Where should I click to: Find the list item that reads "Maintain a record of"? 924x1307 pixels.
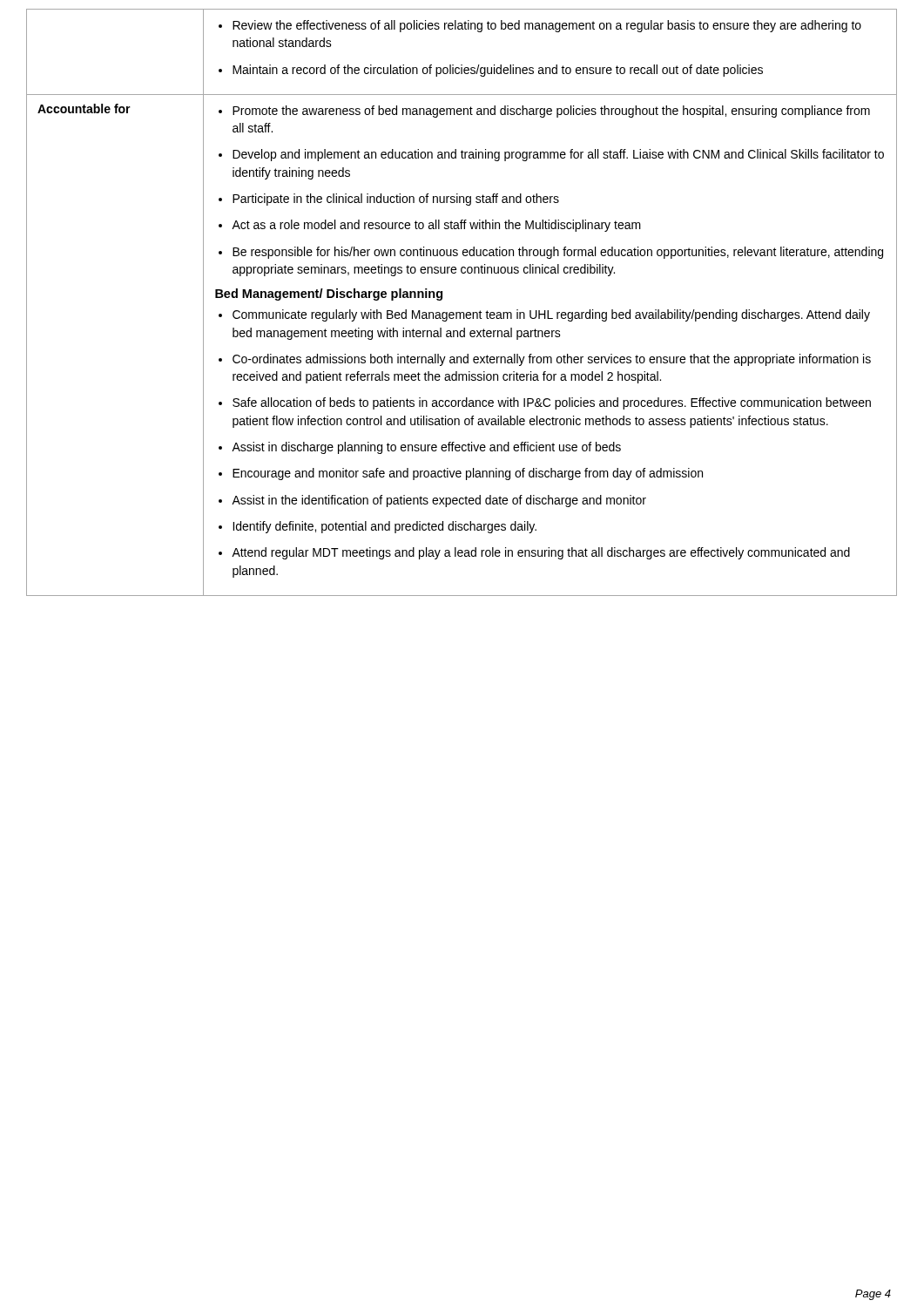point(550,69)
